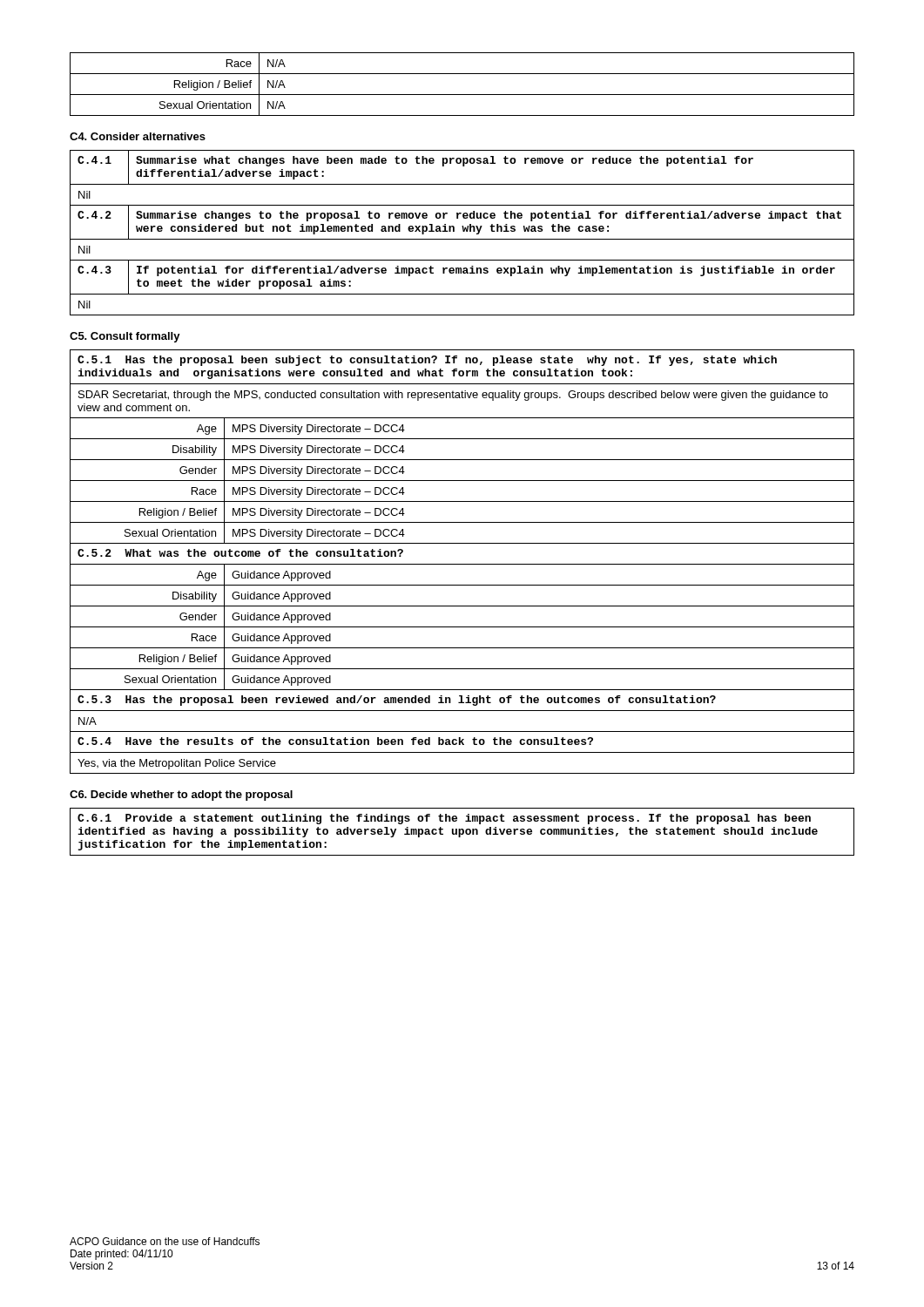The height and width of the screenshot is (1307, 924).
Task: Point to the section header beginning "C6. Decide whether"
Action: pos(181,794)
